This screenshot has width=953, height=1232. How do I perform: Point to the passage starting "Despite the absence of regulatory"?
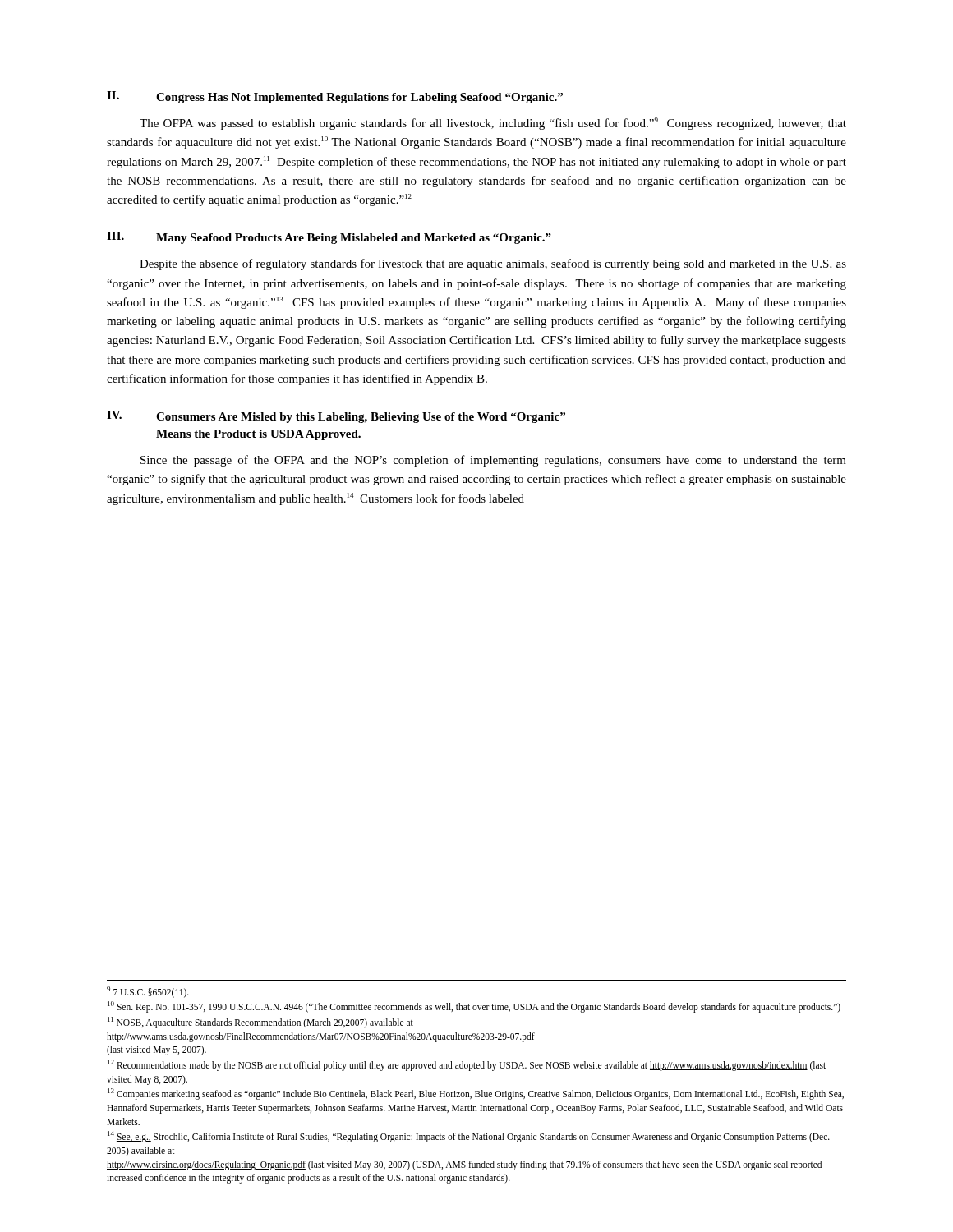pos(476,321)
